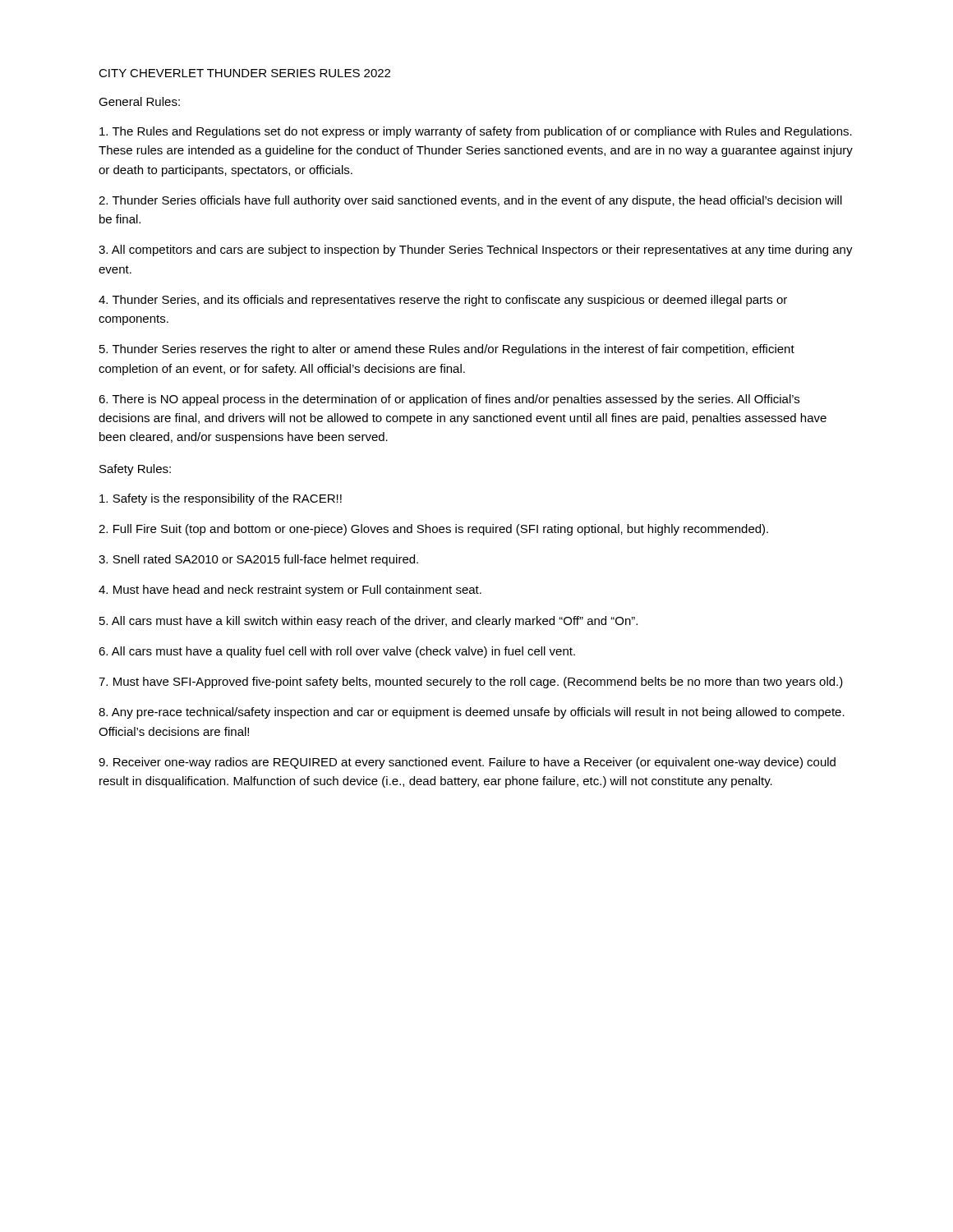Viewport: 953px width, 1232px height.
Task: Select the list item that reads "6. There is"
Action: point(463,418)
